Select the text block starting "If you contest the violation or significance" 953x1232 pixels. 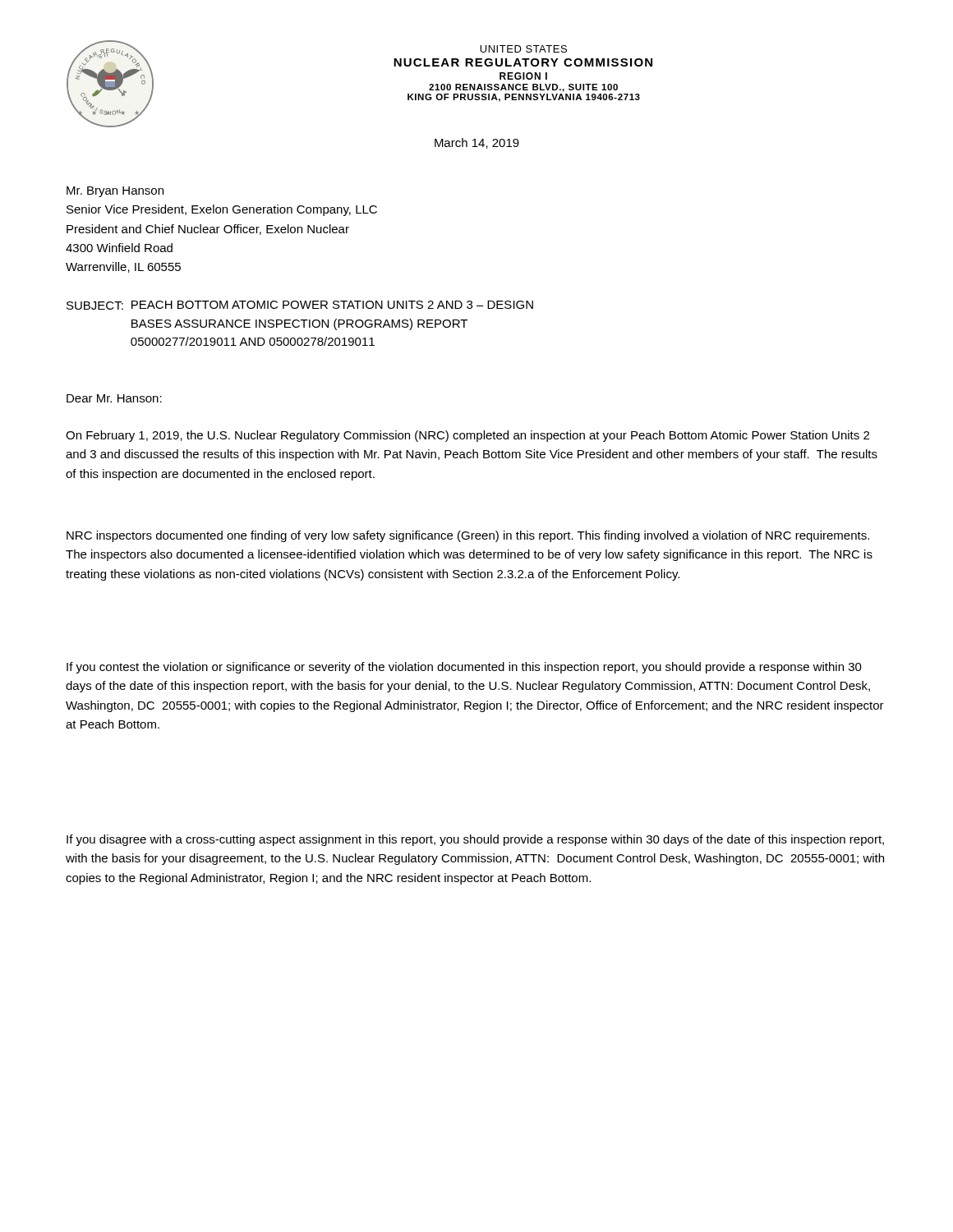tap(475, 695)
